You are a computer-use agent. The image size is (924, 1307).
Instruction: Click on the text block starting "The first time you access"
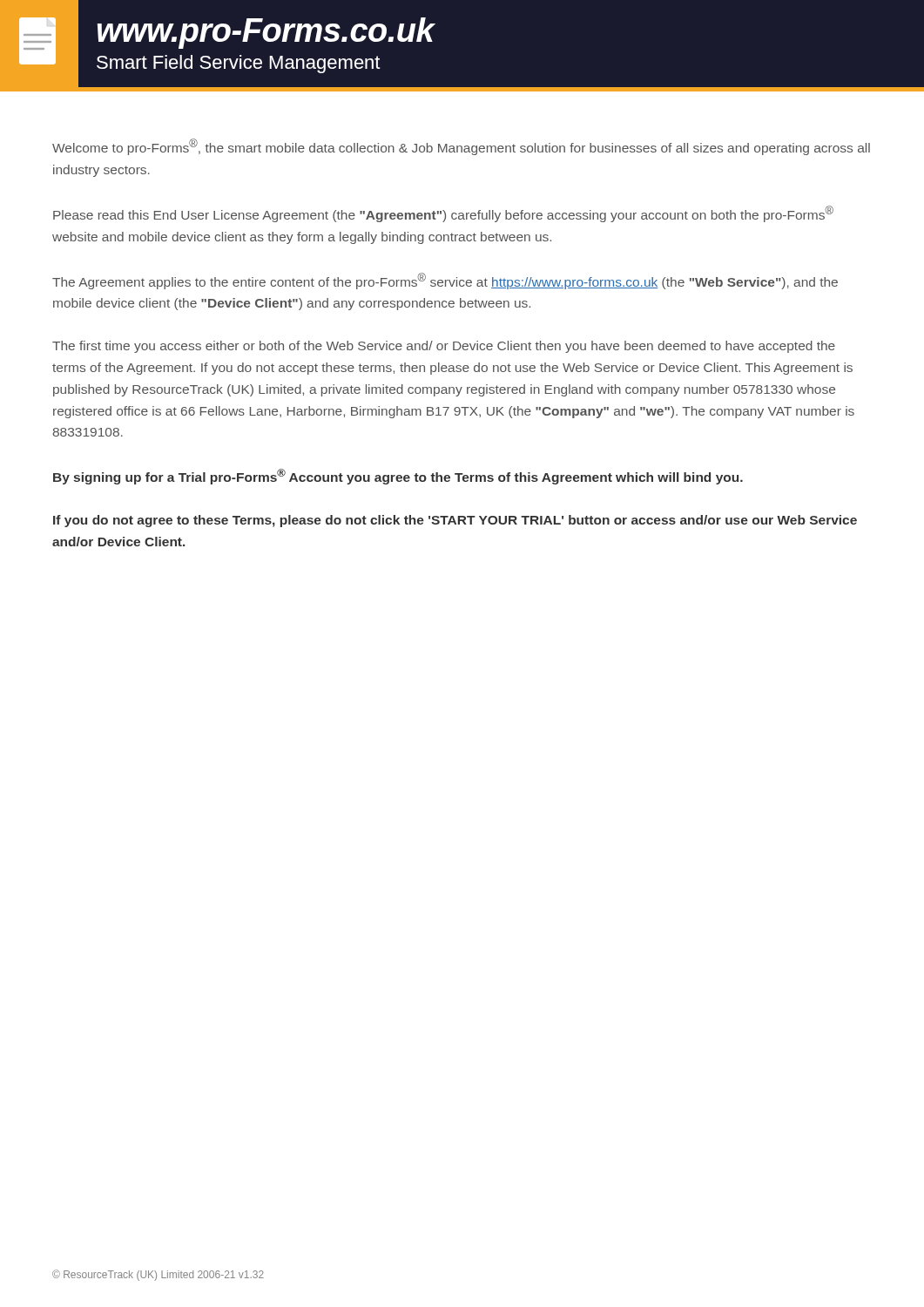coord(453,389)
